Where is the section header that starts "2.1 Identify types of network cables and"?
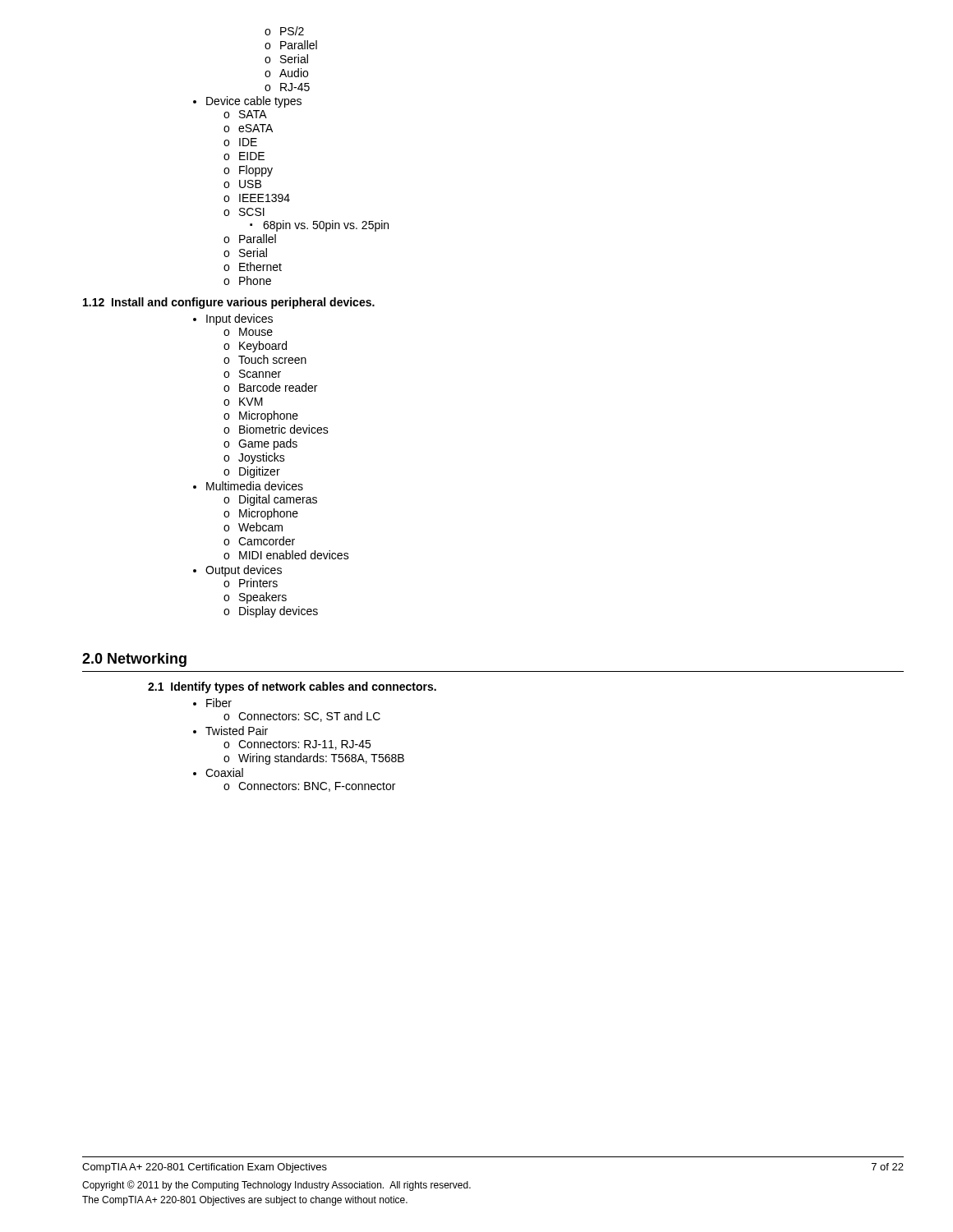Screen dimensions: 1232x953 click(292, 687)
